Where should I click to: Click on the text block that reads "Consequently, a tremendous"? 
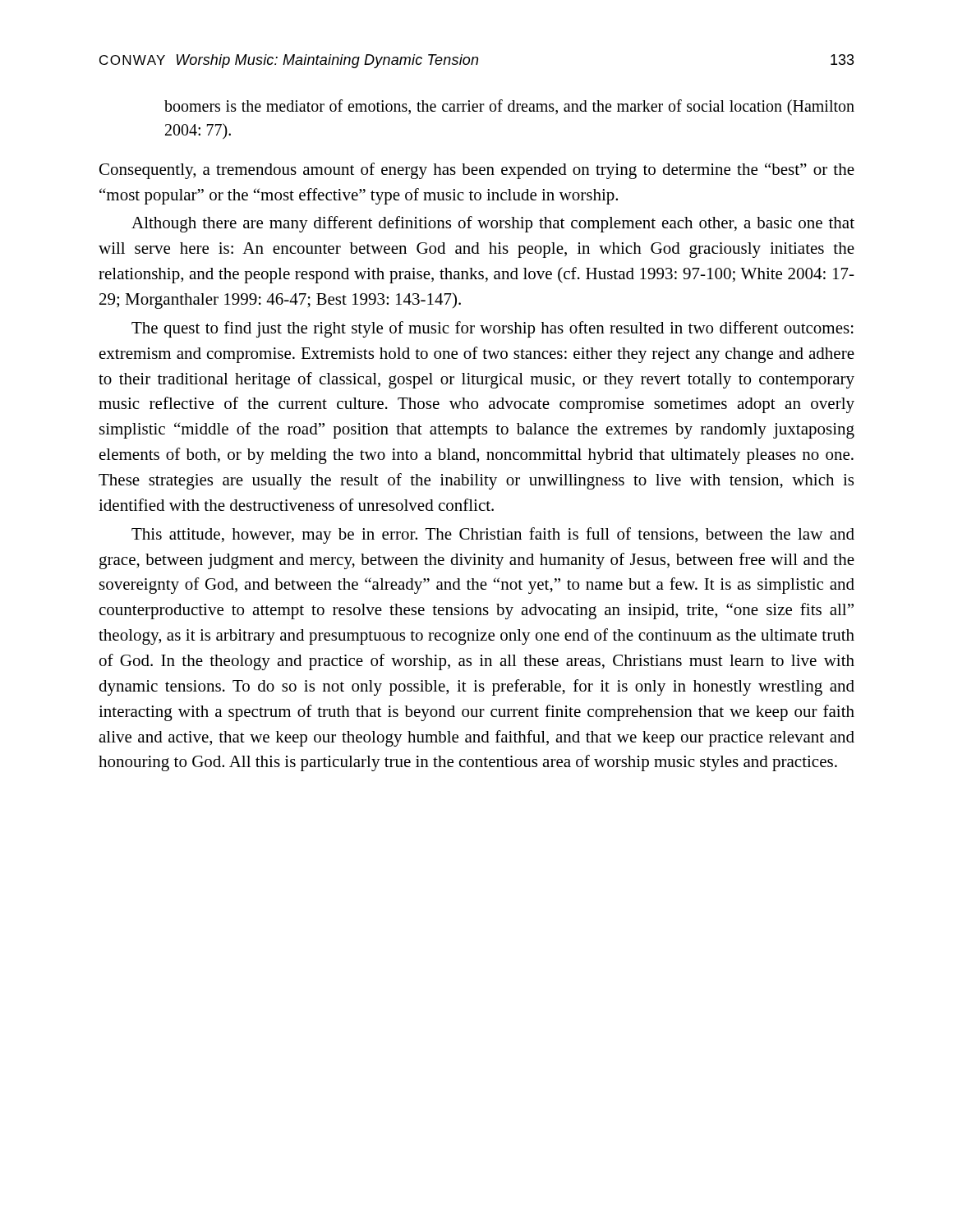click(476, 182)
